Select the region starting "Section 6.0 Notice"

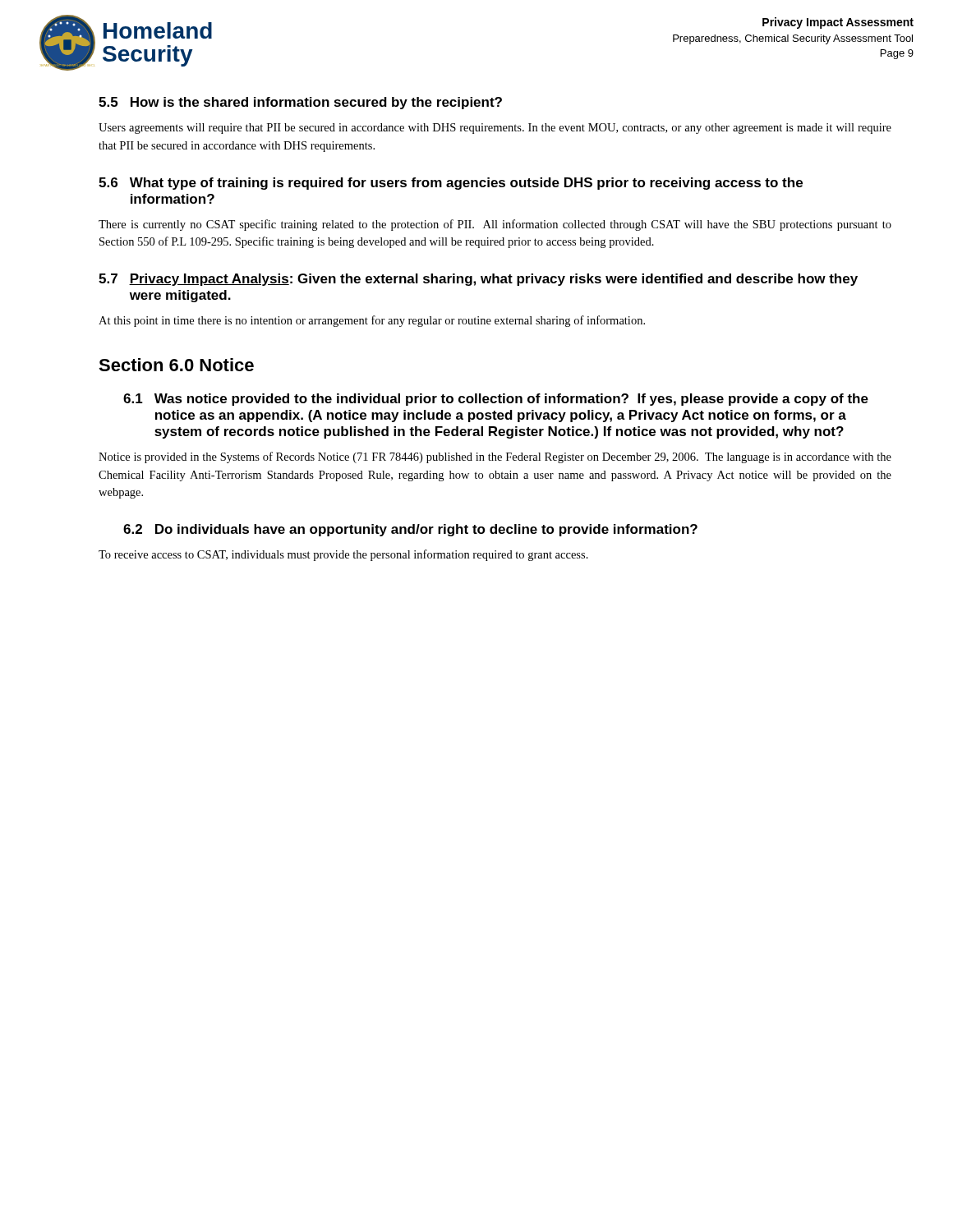176,365
